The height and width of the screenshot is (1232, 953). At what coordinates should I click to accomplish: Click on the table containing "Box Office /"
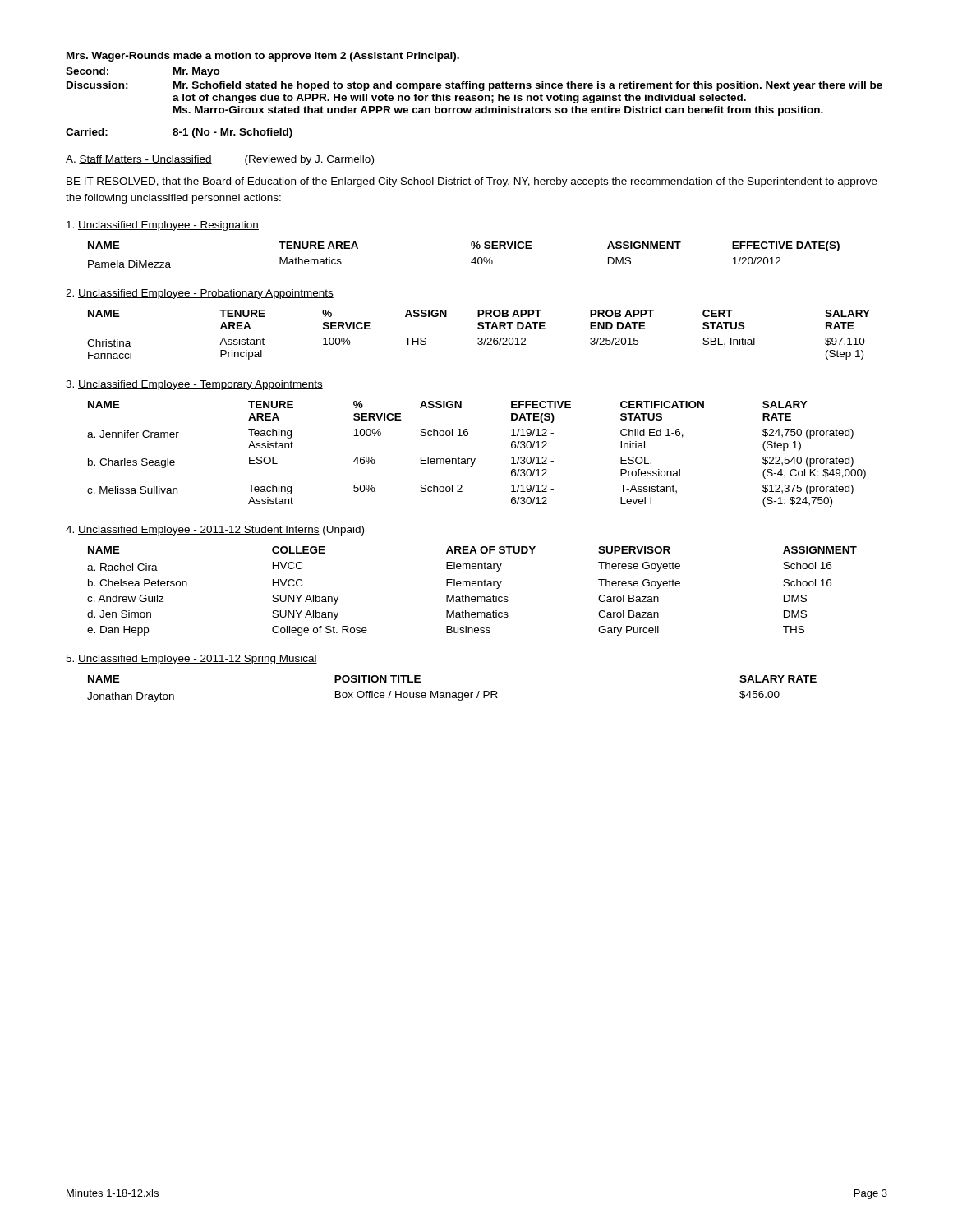click(476, 687)
